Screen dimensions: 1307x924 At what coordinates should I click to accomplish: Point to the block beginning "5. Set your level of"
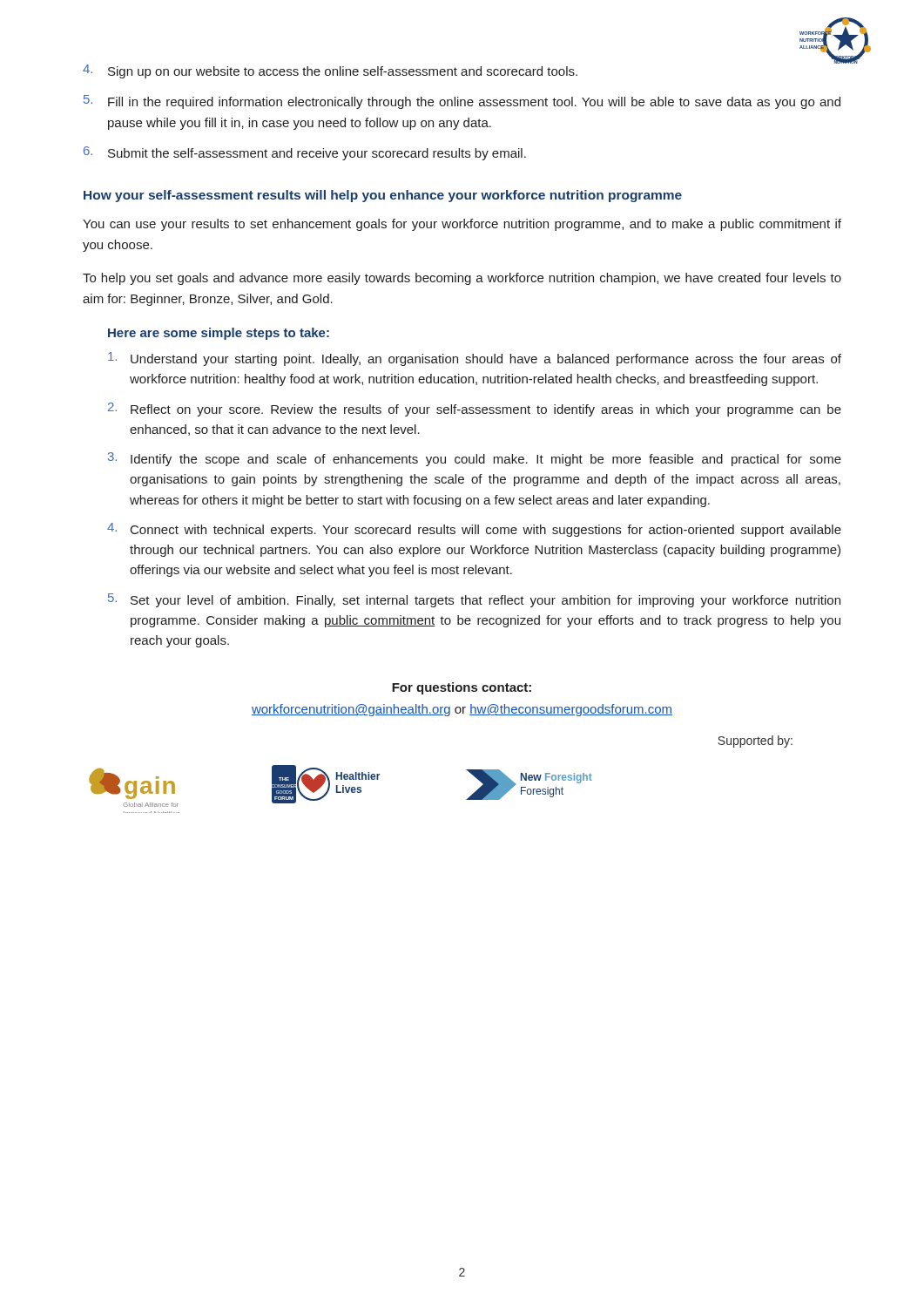tap(474, 620)
